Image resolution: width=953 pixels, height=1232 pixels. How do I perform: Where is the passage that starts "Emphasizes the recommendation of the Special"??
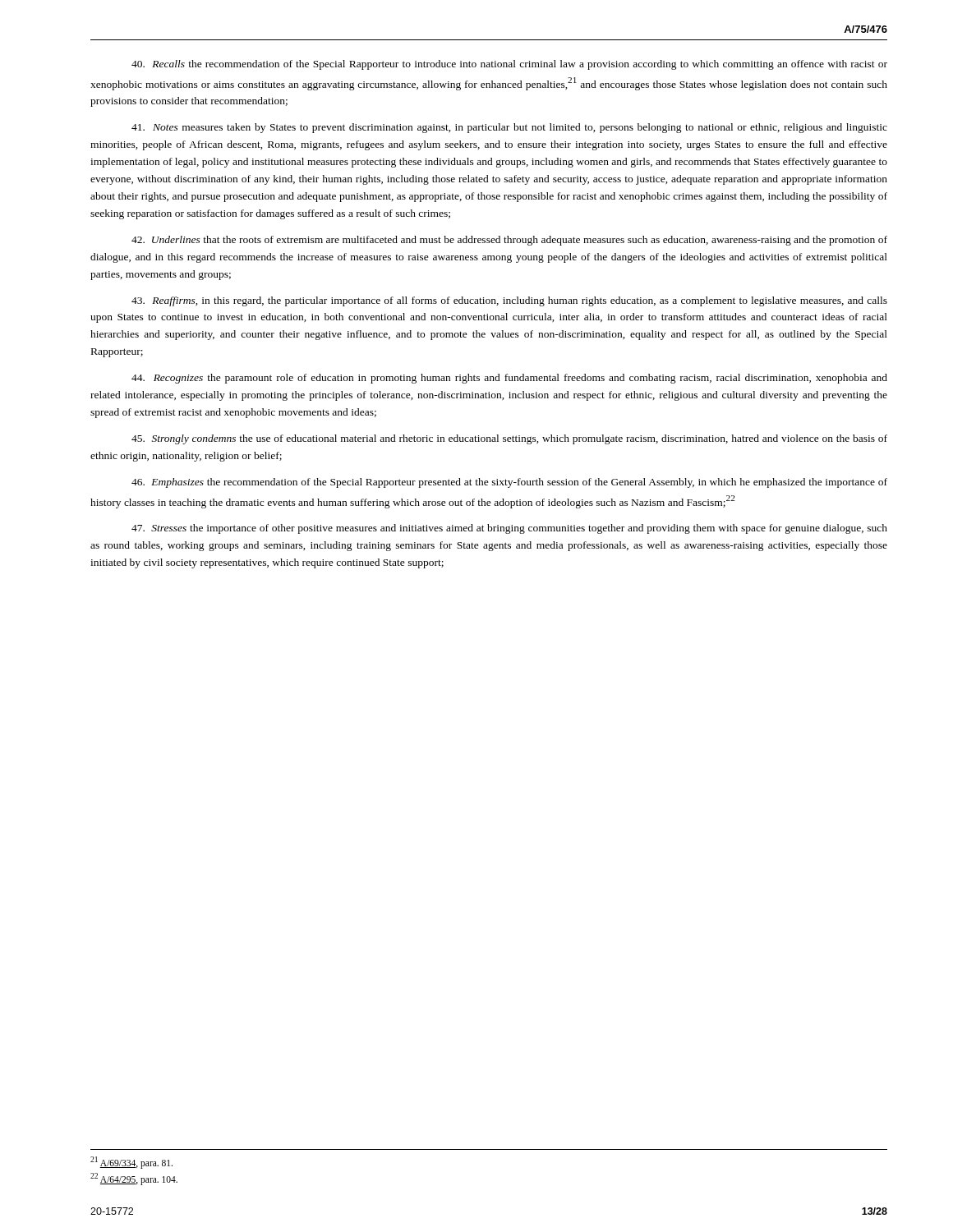click(x=489, y=492)
